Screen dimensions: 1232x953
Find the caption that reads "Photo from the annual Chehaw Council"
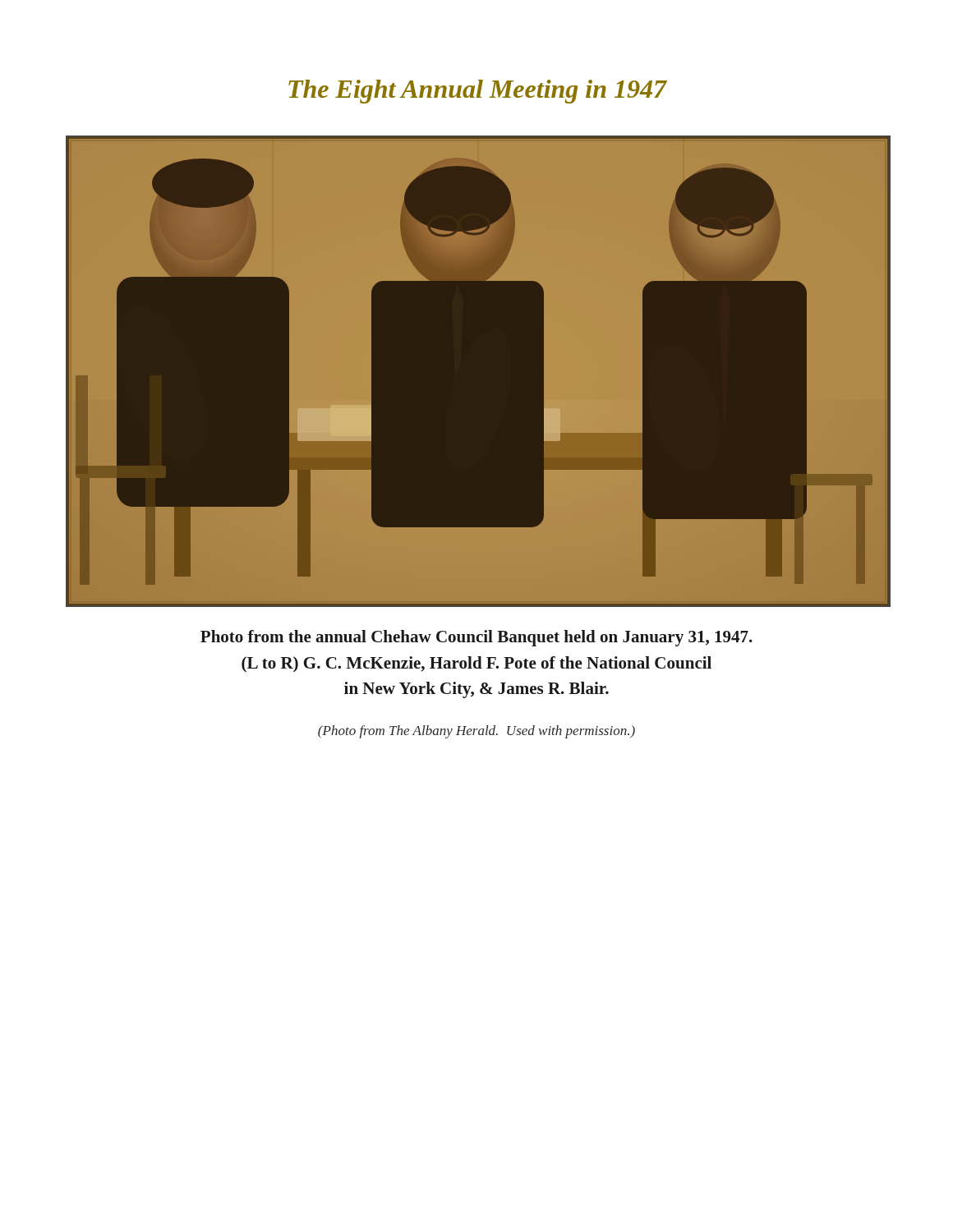[476, 663]
